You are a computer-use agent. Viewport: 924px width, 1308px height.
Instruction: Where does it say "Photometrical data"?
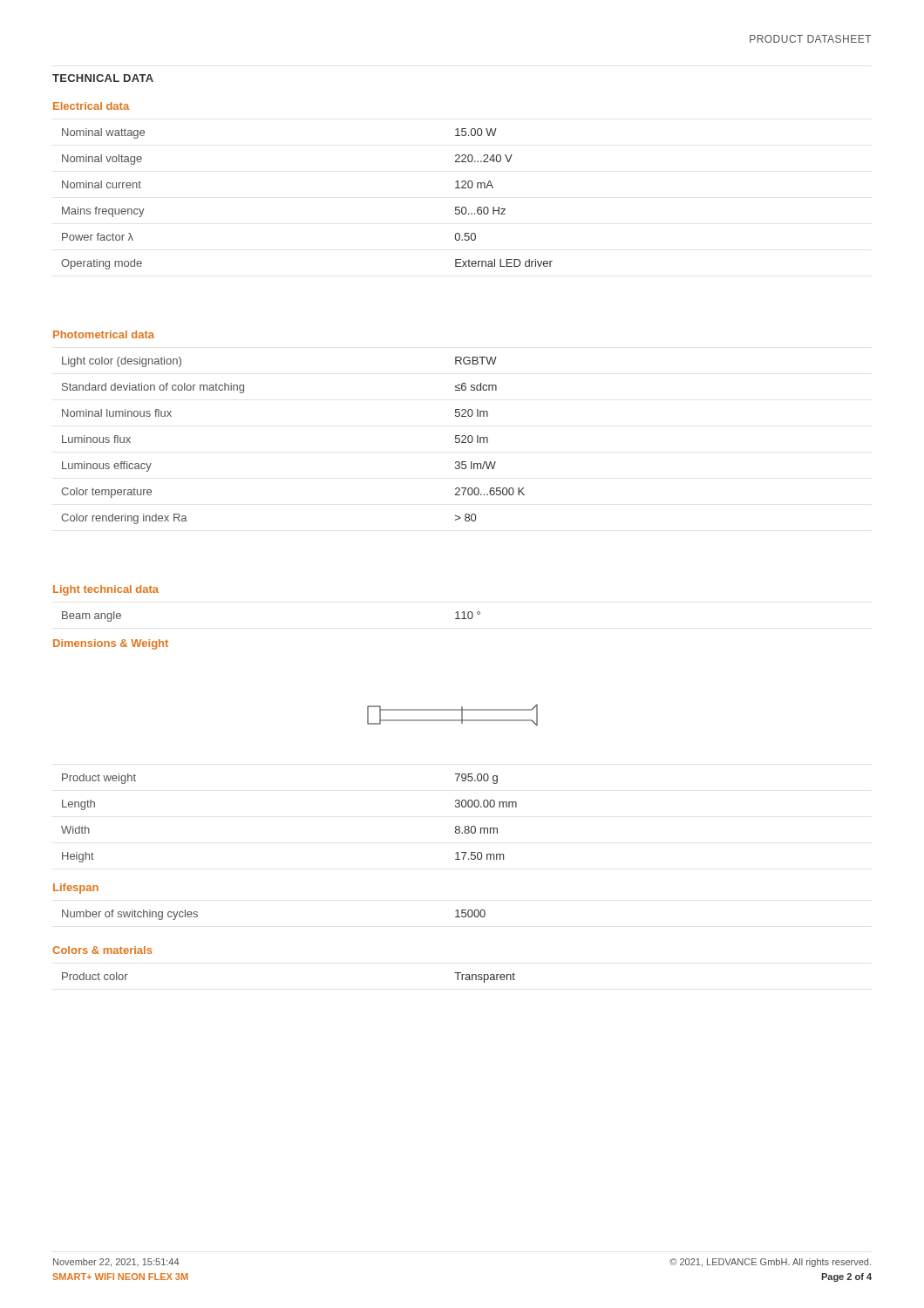[x=103, y=334]
